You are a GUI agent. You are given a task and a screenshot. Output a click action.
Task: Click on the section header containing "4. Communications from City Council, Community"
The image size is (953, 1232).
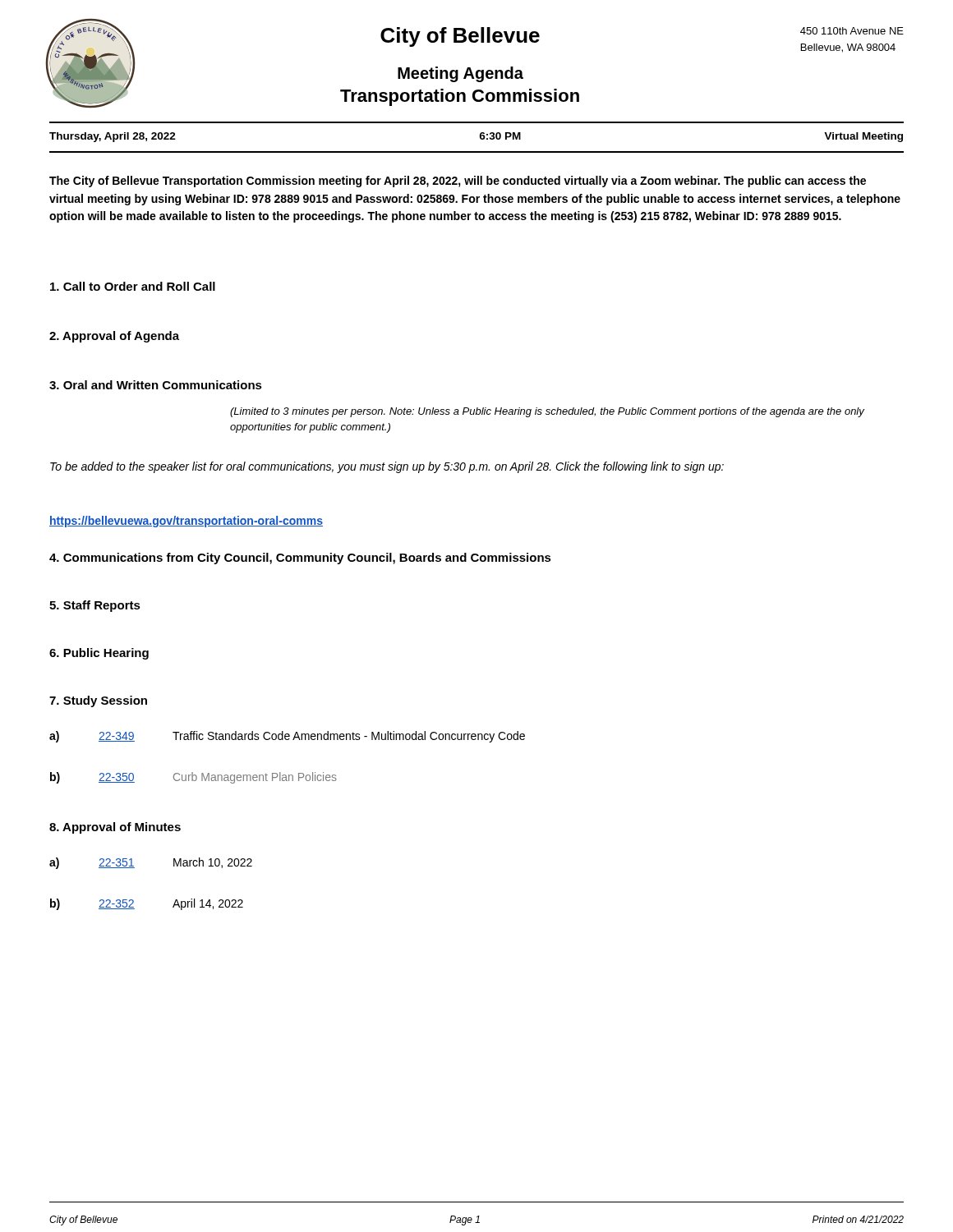click(x=300, y=557)
